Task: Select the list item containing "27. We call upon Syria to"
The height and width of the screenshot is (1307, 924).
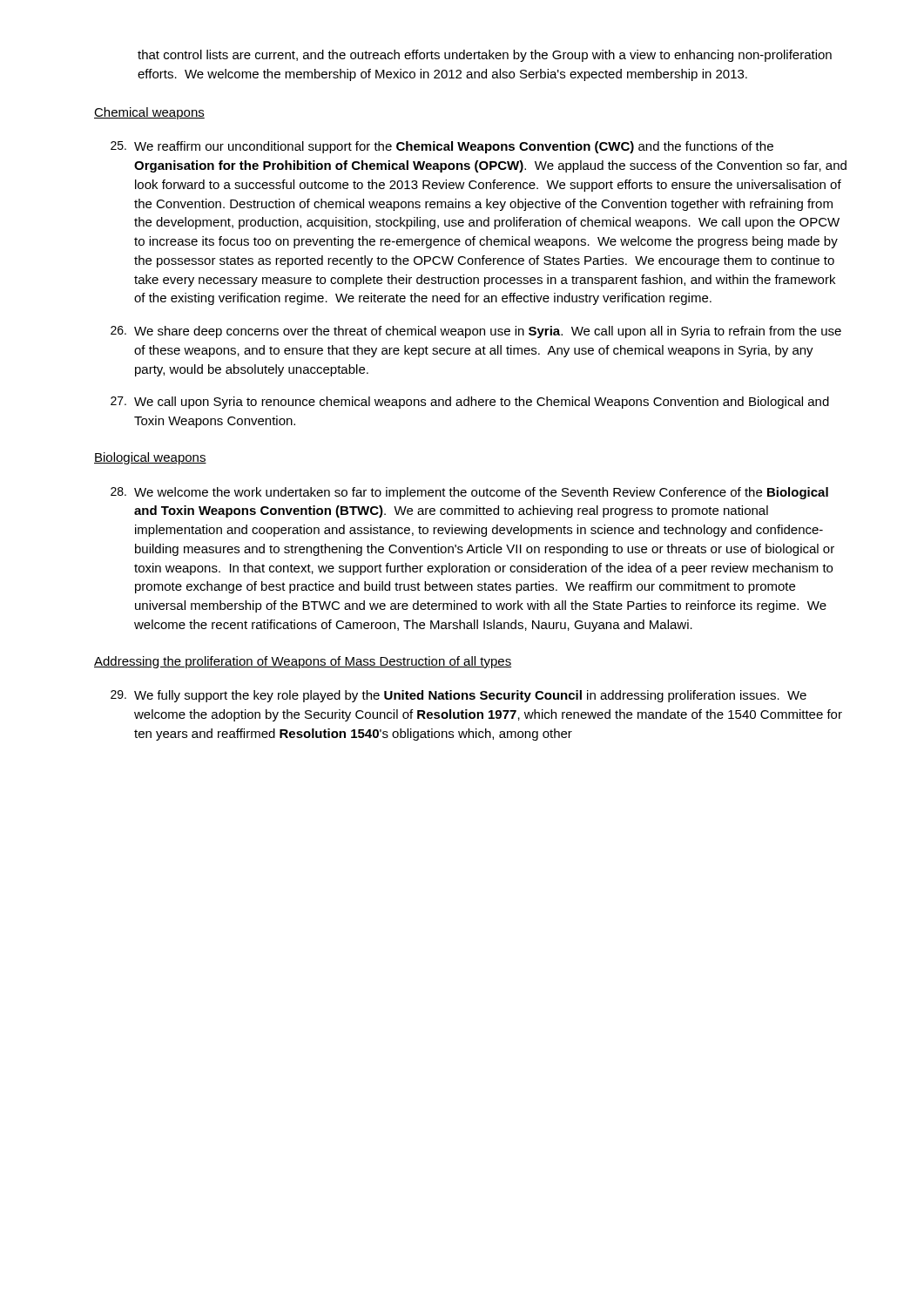Action: tap(471, 411)
